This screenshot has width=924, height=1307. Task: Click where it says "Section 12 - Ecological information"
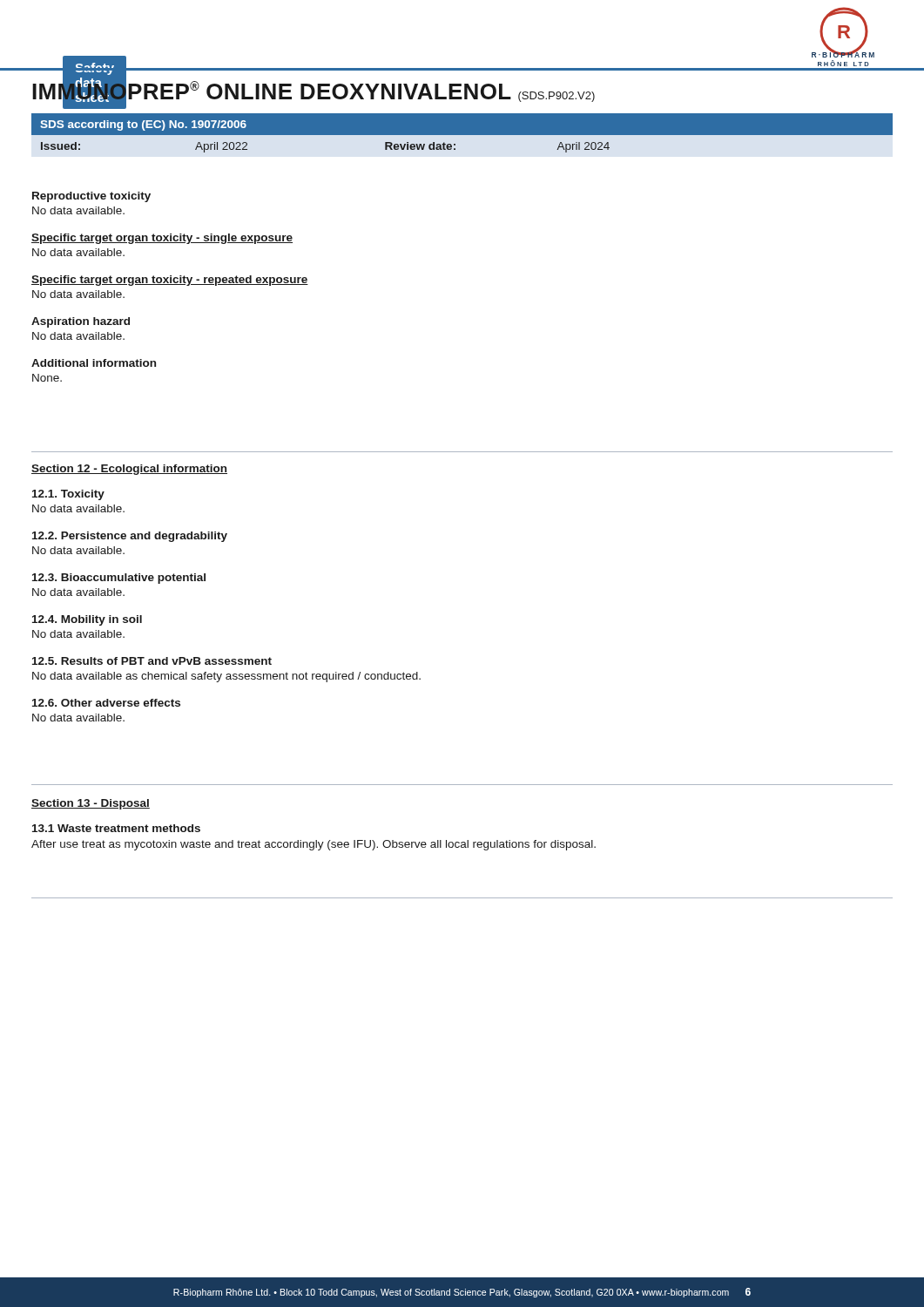tap(129, 470)
